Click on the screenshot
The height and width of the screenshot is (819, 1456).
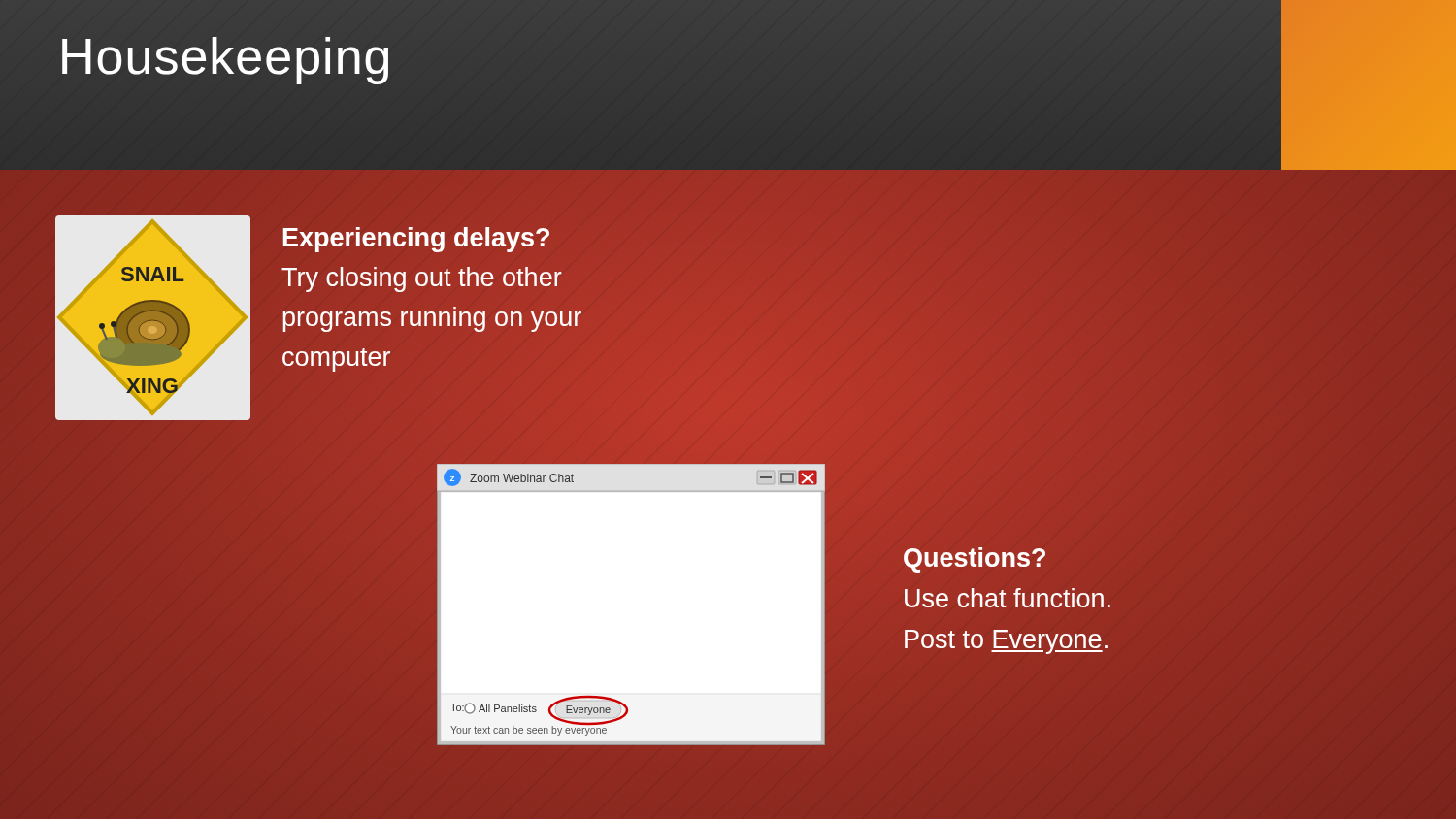point(631,605)
